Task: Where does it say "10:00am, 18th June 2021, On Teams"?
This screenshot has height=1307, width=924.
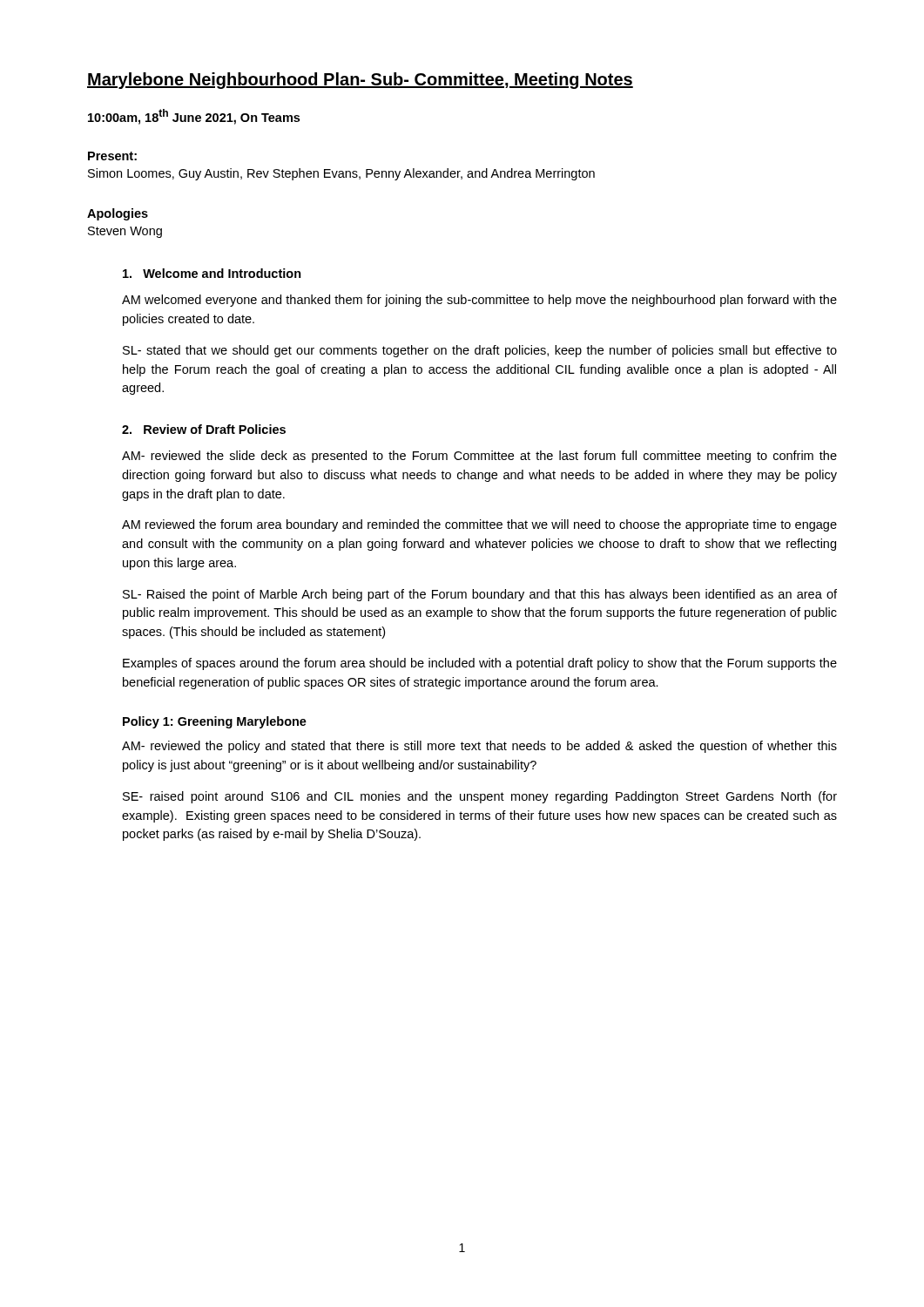Action: [194, 116]
